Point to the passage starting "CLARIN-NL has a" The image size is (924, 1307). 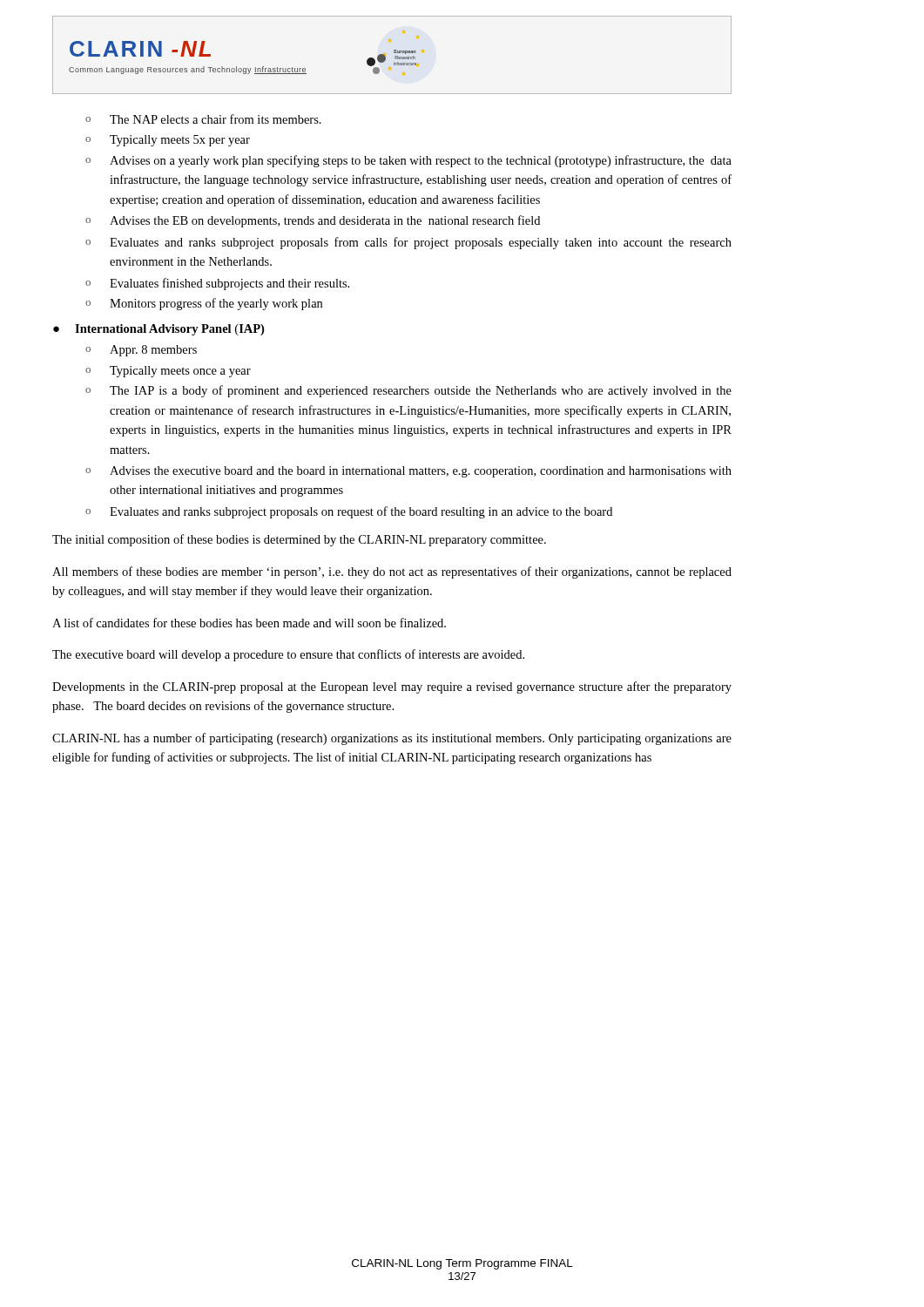tap(392, 748)
